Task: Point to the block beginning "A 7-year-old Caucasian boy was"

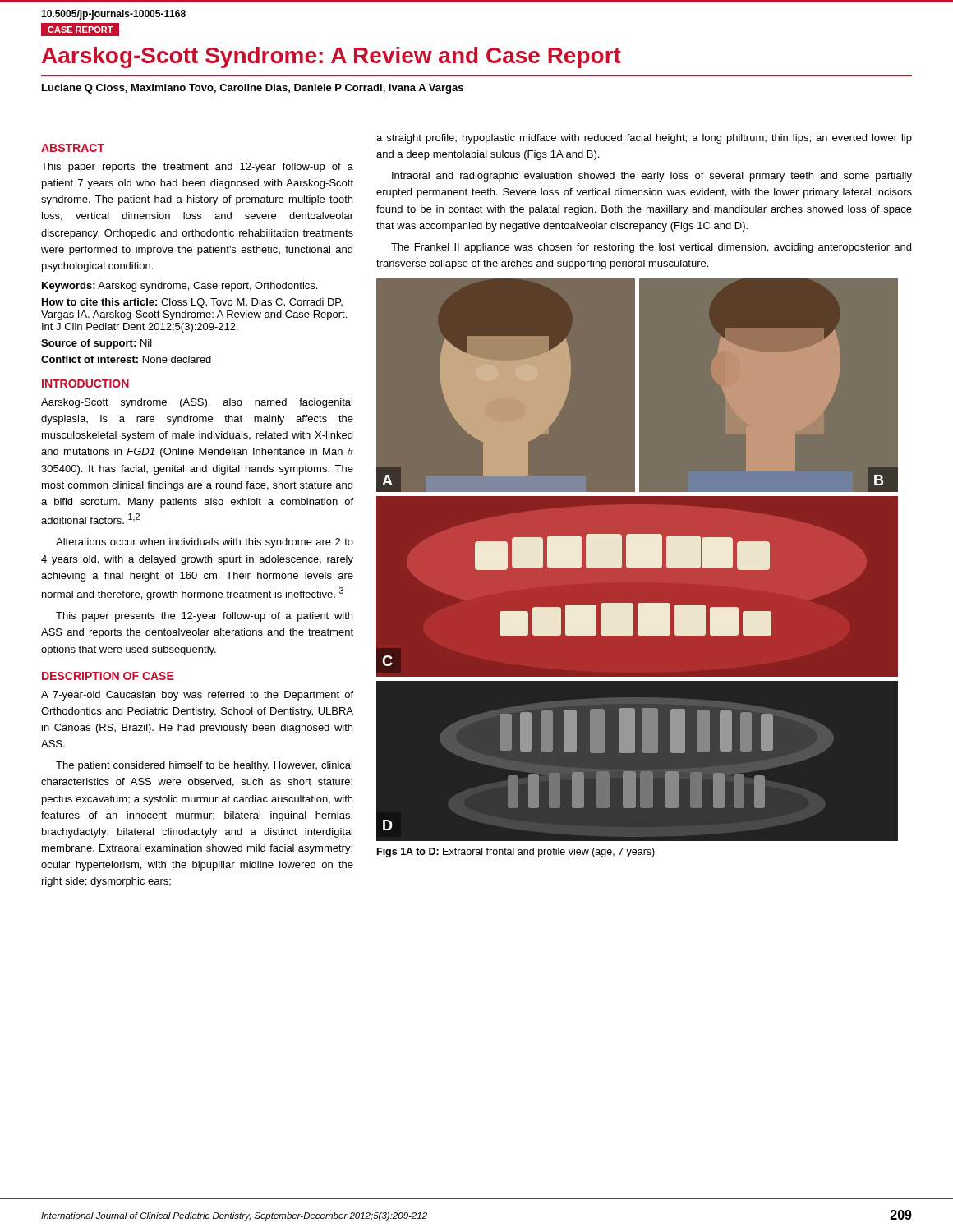Action: pyautogui.click(x=197, y=719)
